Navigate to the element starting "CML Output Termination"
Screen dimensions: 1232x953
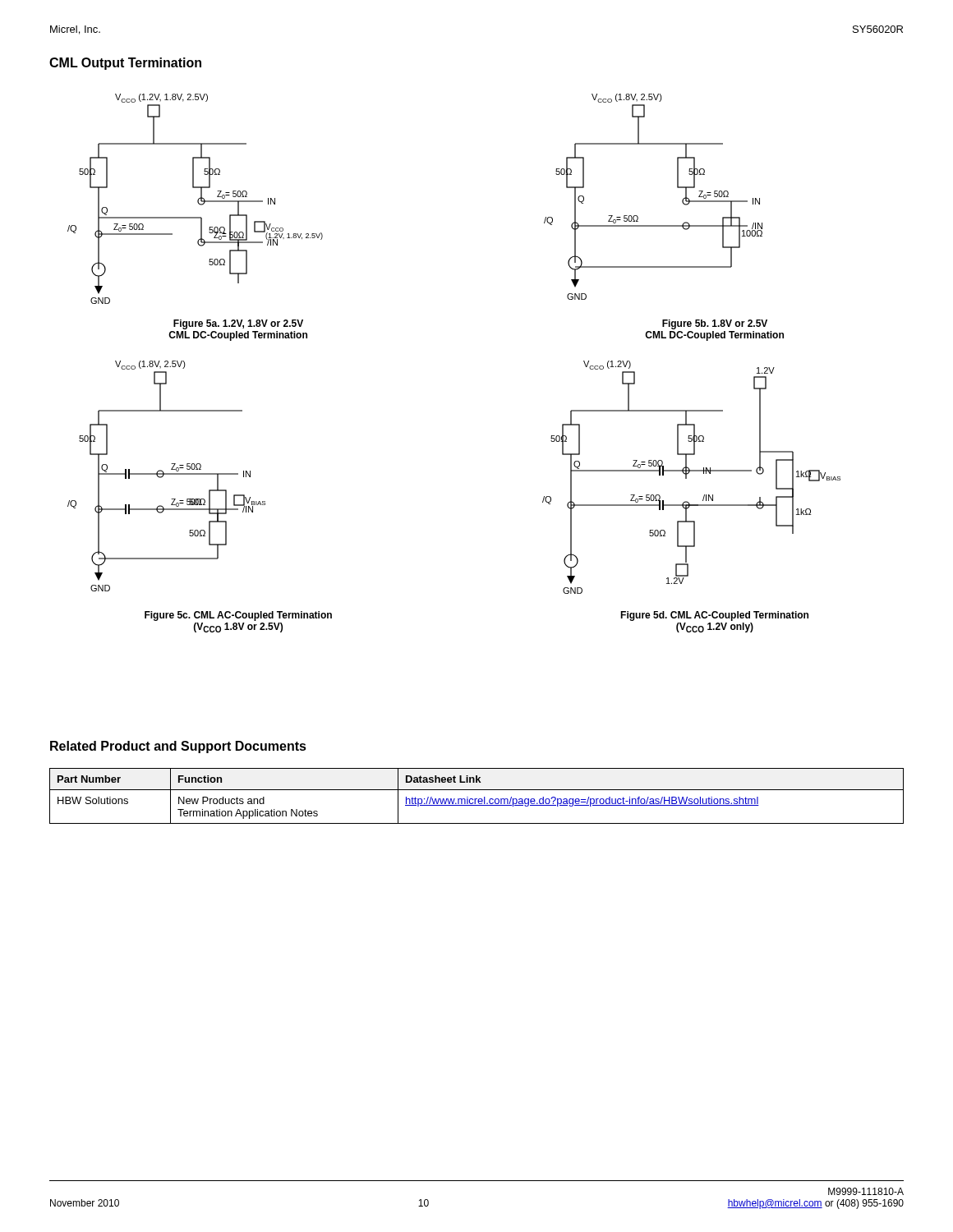point(126,63)
